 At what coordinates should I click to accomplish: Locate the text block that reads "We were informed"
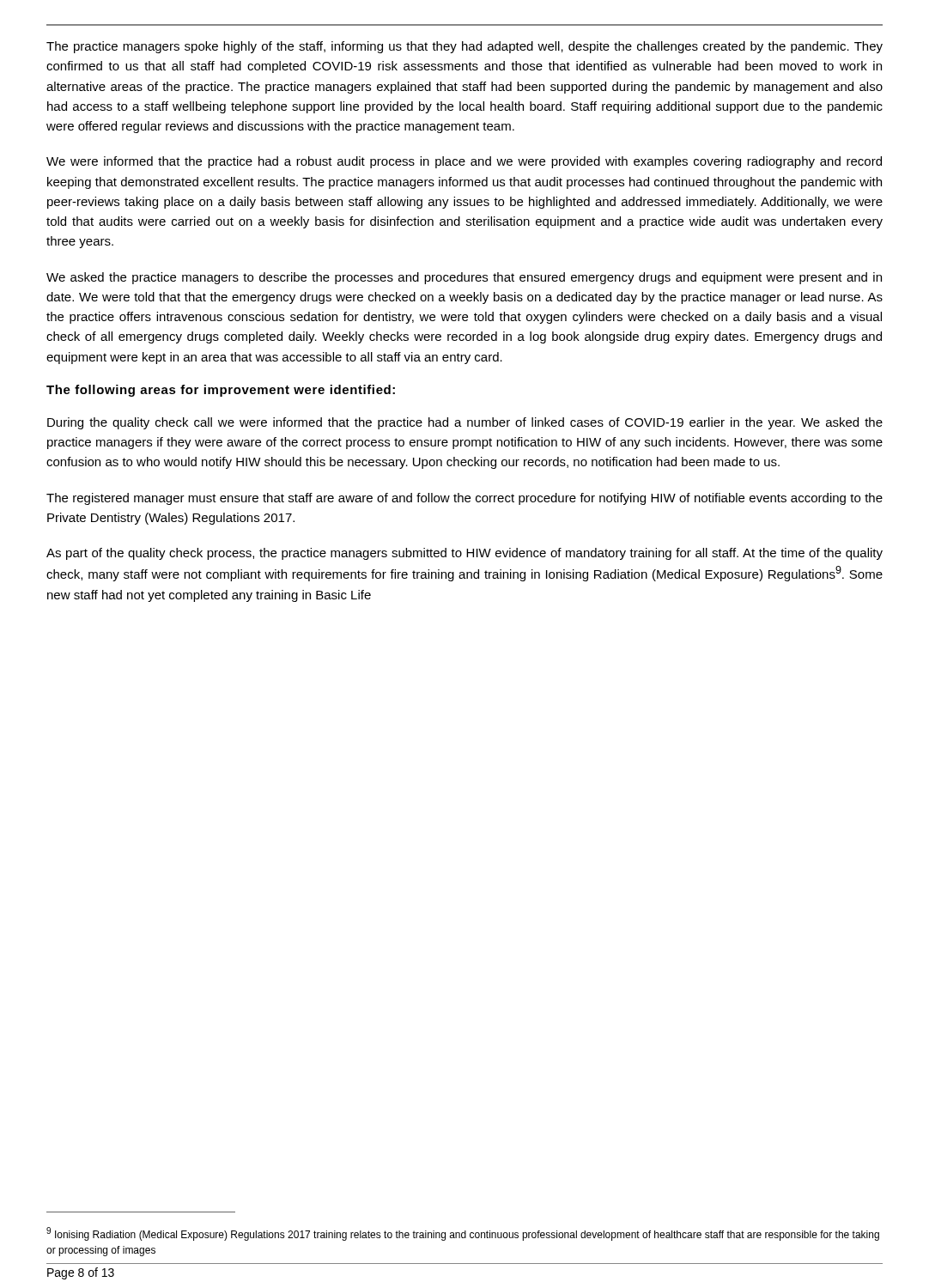pos(464,201)
